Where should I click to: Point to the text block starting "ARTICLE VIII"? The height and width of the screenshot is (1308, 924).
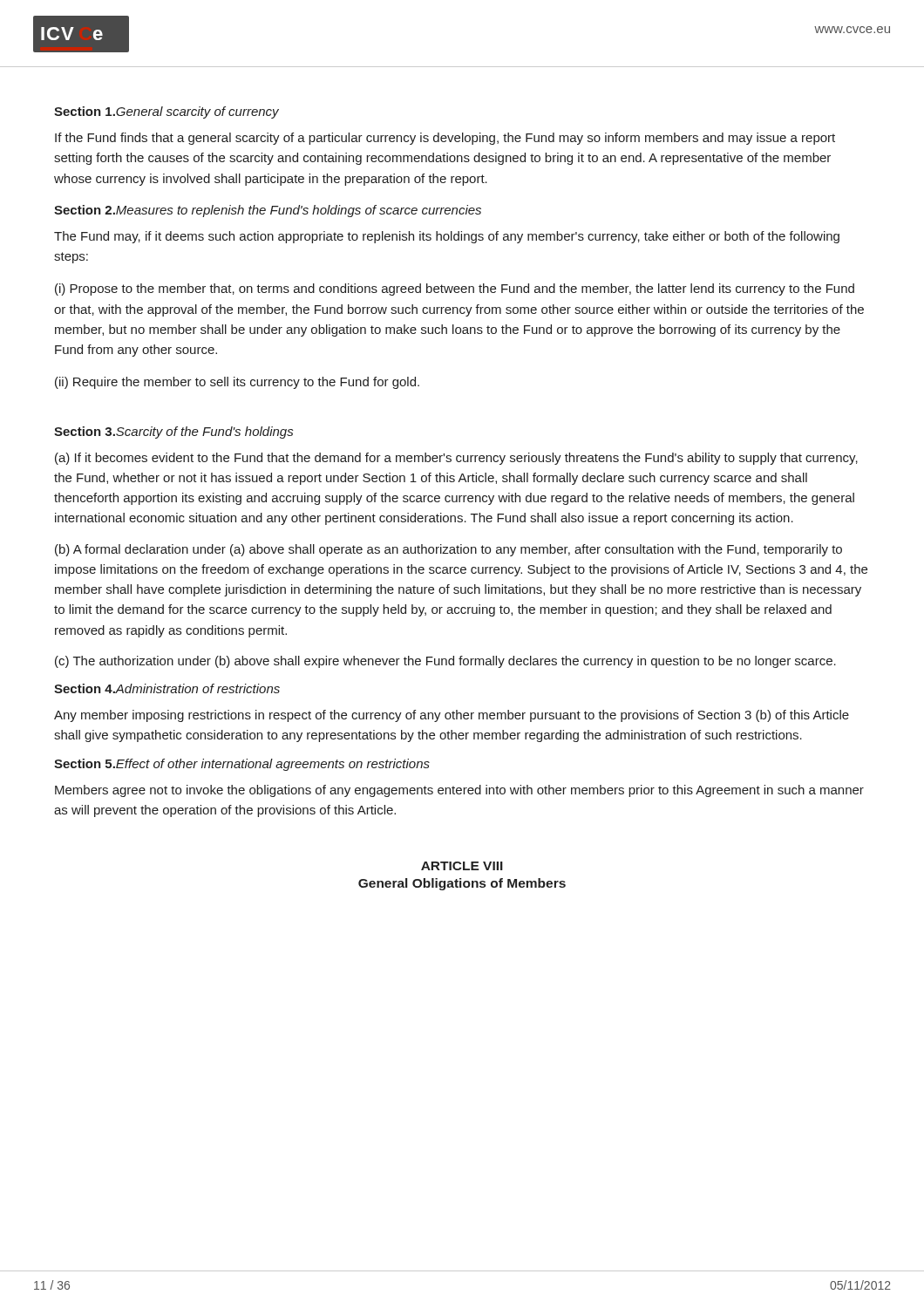point(462,865)
